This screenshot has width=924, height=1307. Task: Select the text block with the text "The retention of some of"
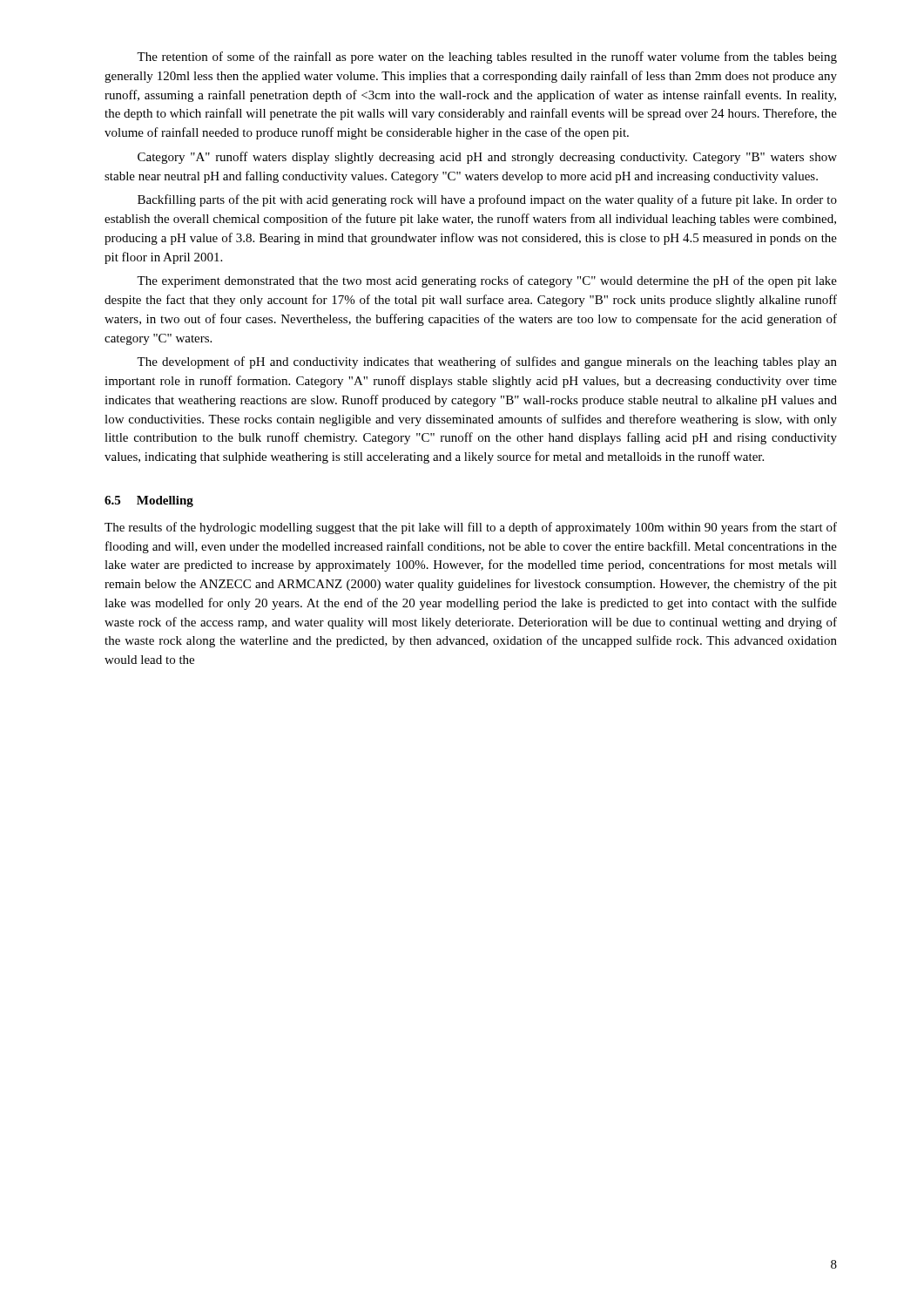(471, 95)
